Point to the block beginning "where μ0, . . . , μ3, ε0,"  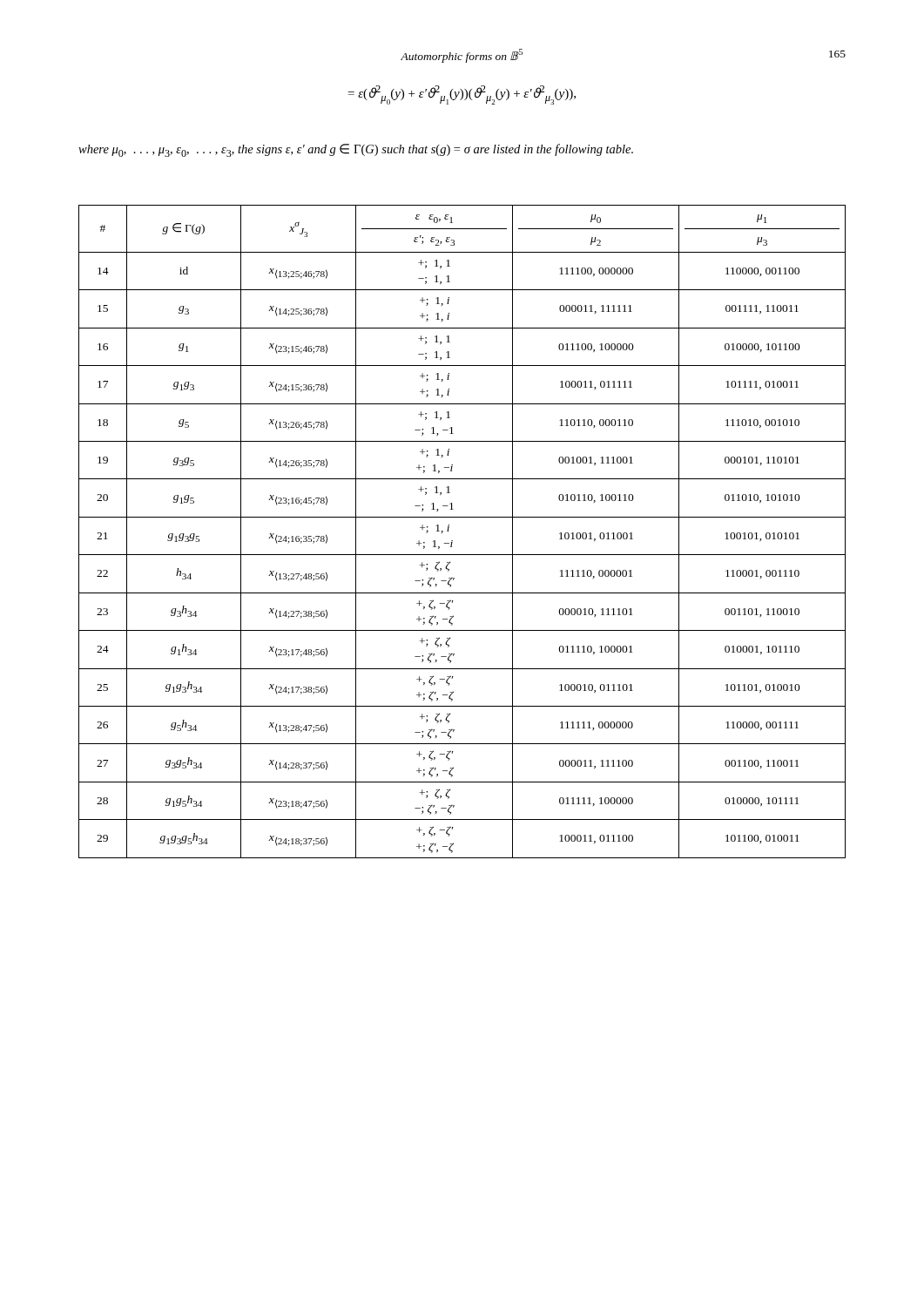pyautogui.click(x=356, y=151)
